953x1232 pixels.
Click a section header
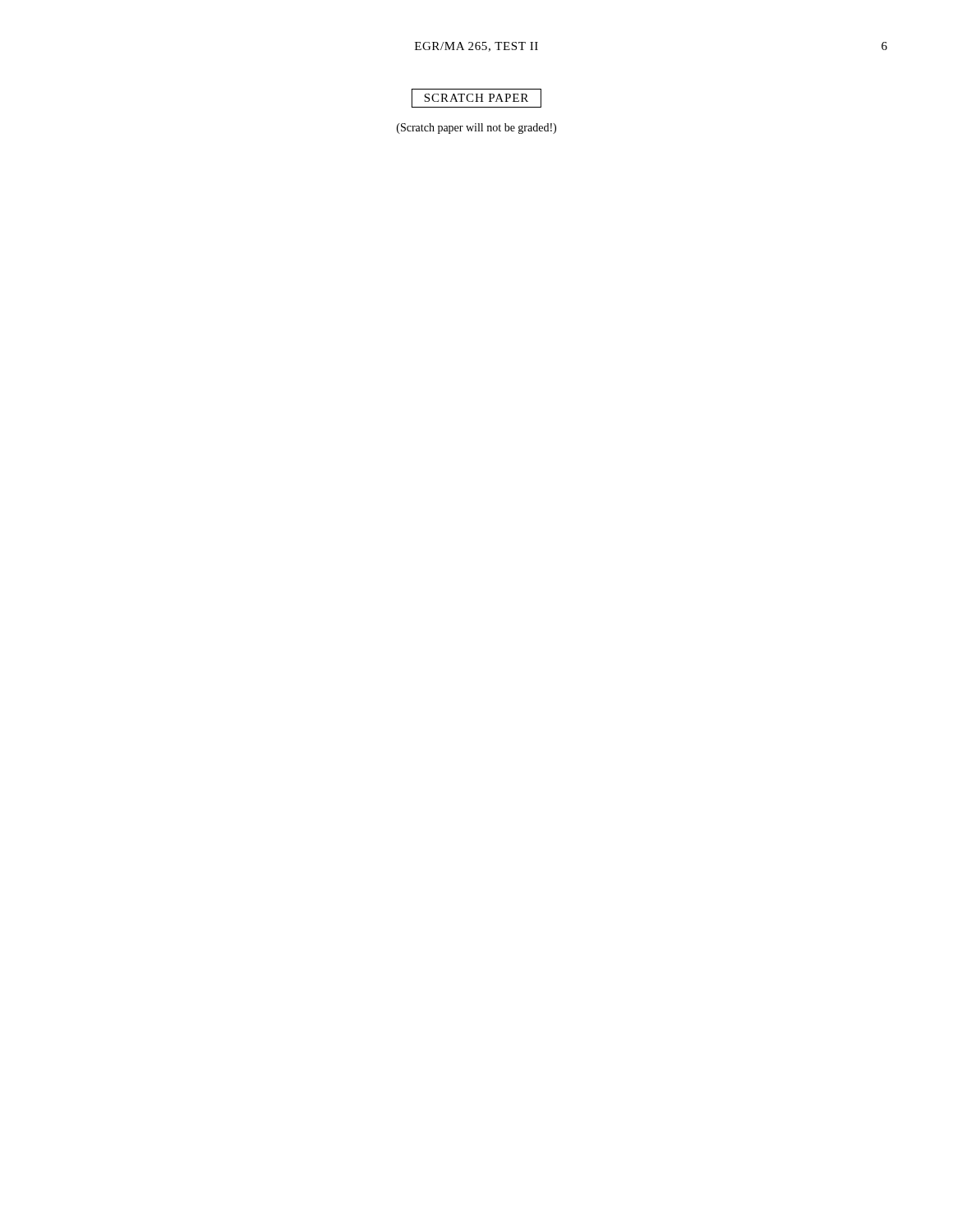click(476, 98)
